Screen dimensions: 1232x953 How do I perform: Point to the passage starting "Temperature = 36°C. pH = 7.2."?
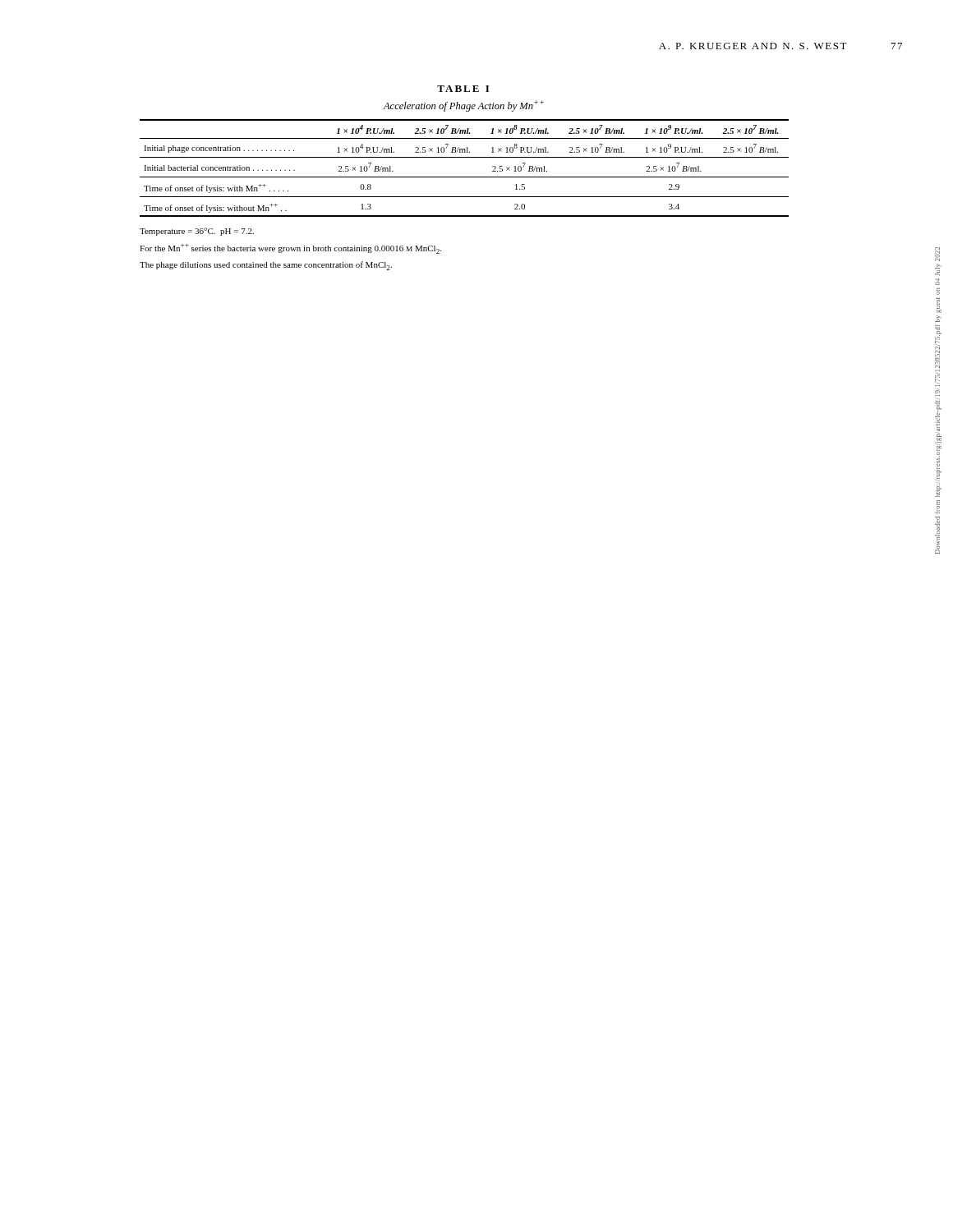point(291,249)
